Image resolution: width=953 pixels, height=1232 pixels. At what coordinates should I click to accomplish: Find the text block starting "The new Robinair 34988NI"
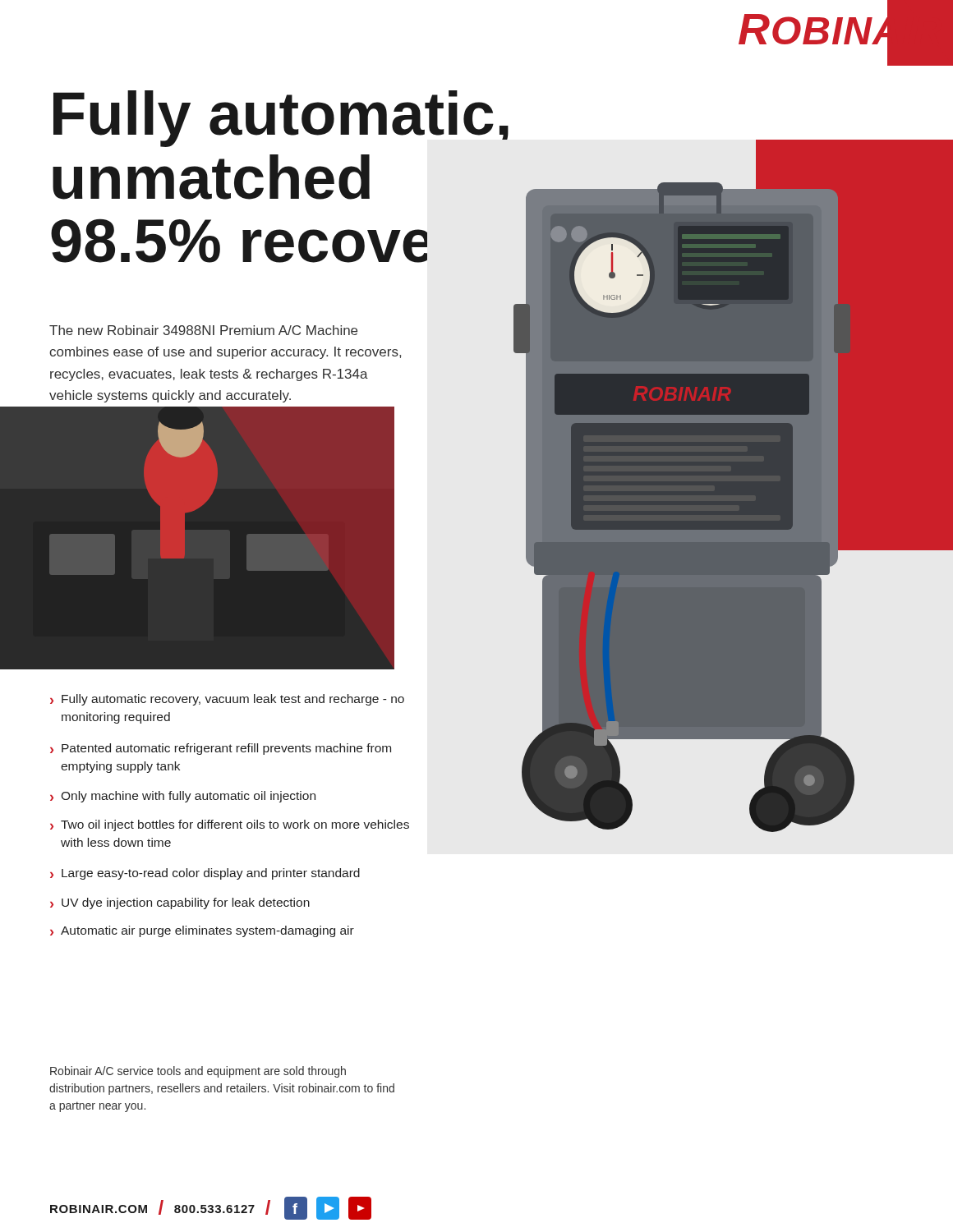(x=230, y=364)
